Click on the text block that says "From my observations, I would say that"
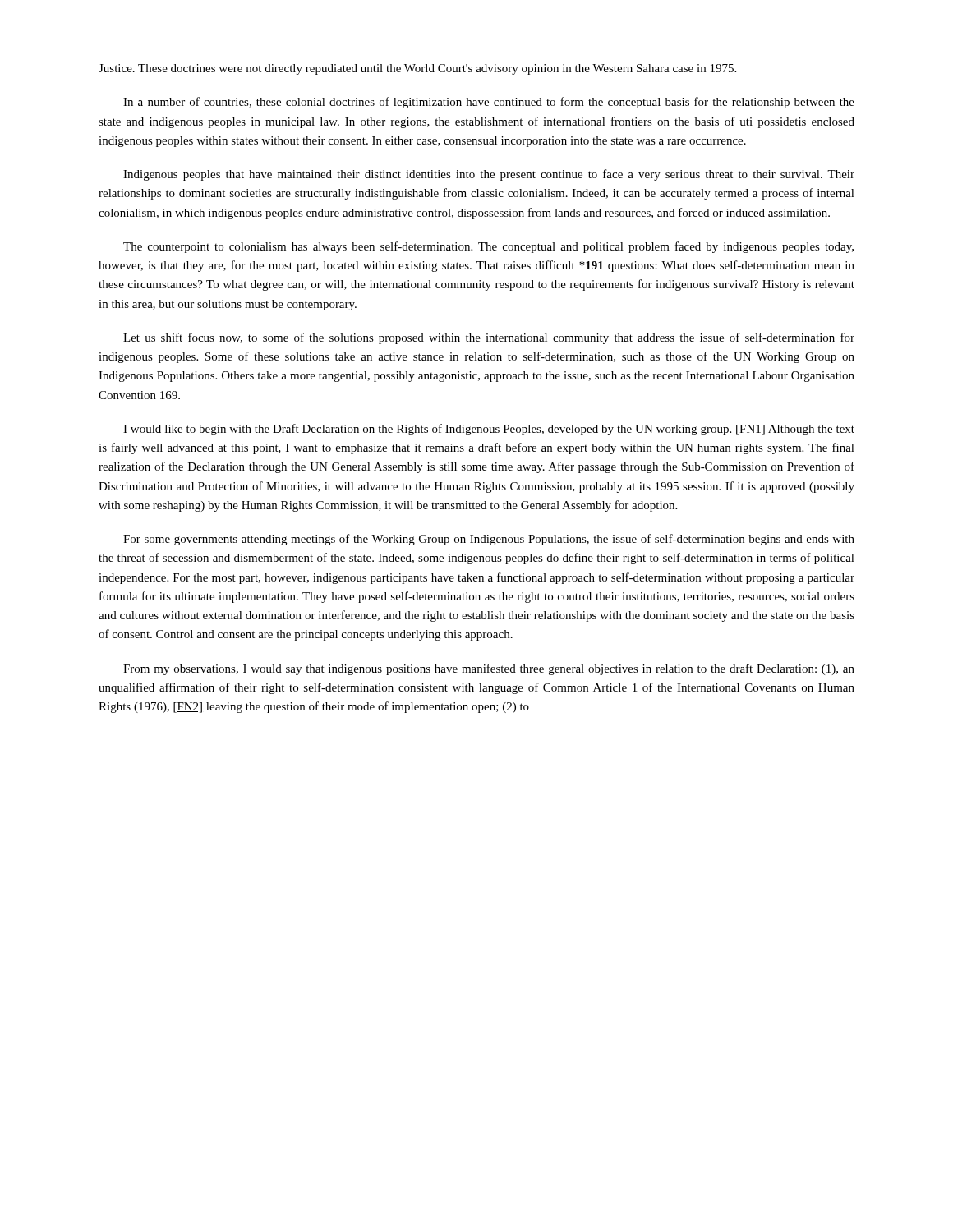This screenshot has width=953, height=1232. click(476, 687)
